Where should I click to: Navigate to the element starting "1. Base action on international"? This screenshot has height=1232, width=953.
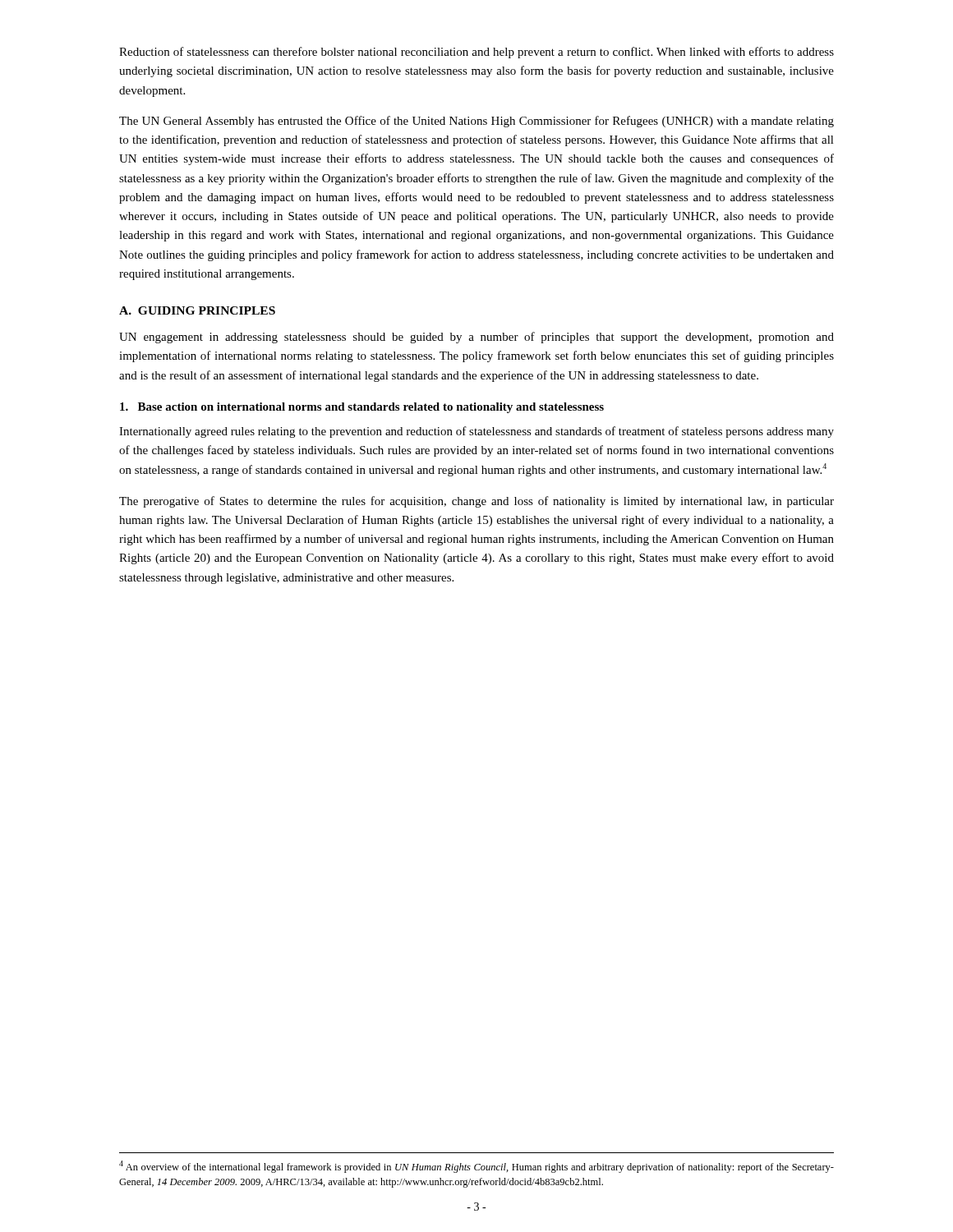[362, 406]
